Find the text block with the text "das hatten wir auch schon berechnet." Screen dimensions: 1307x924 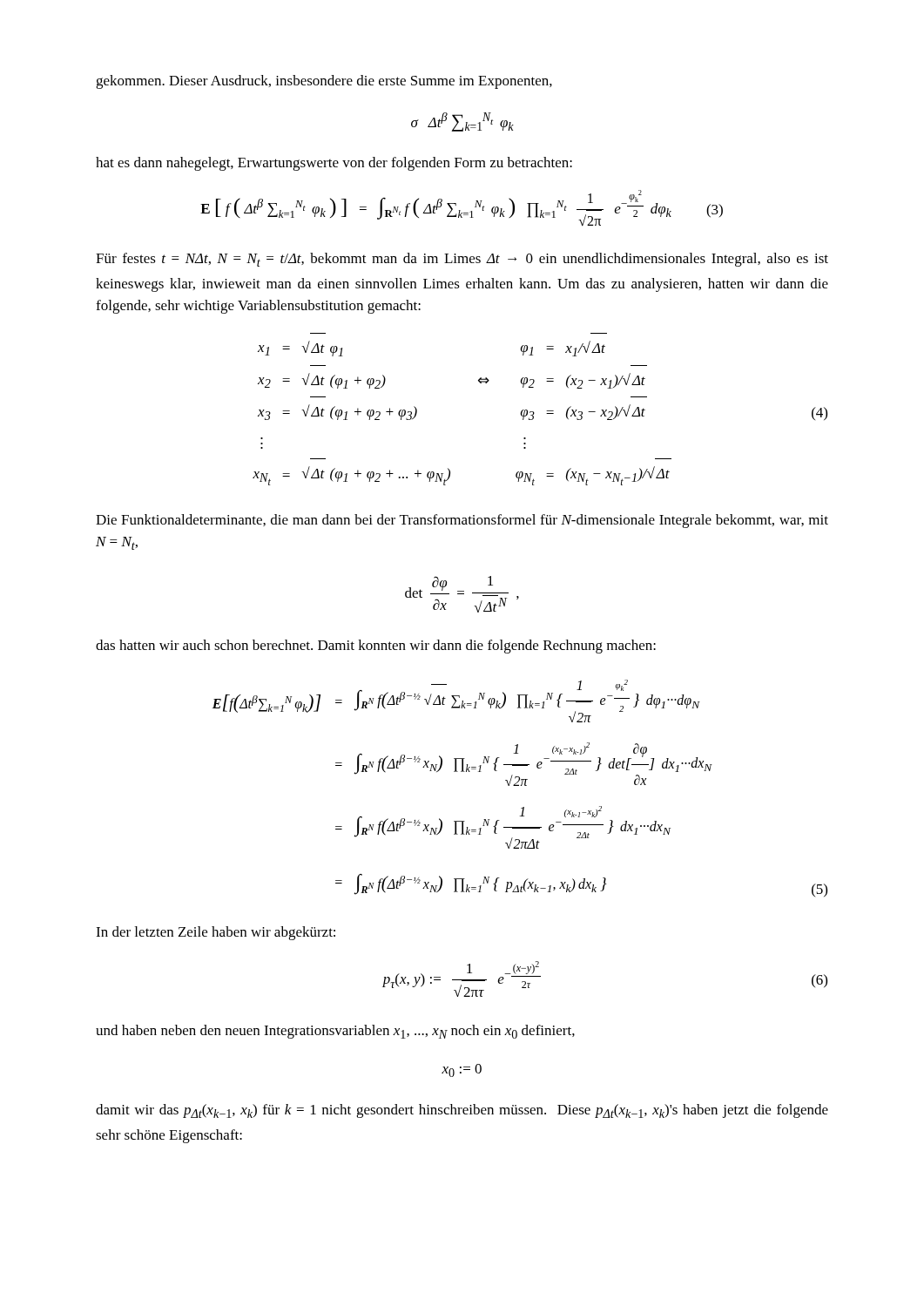pyautogui.click(x=462, y=645)
